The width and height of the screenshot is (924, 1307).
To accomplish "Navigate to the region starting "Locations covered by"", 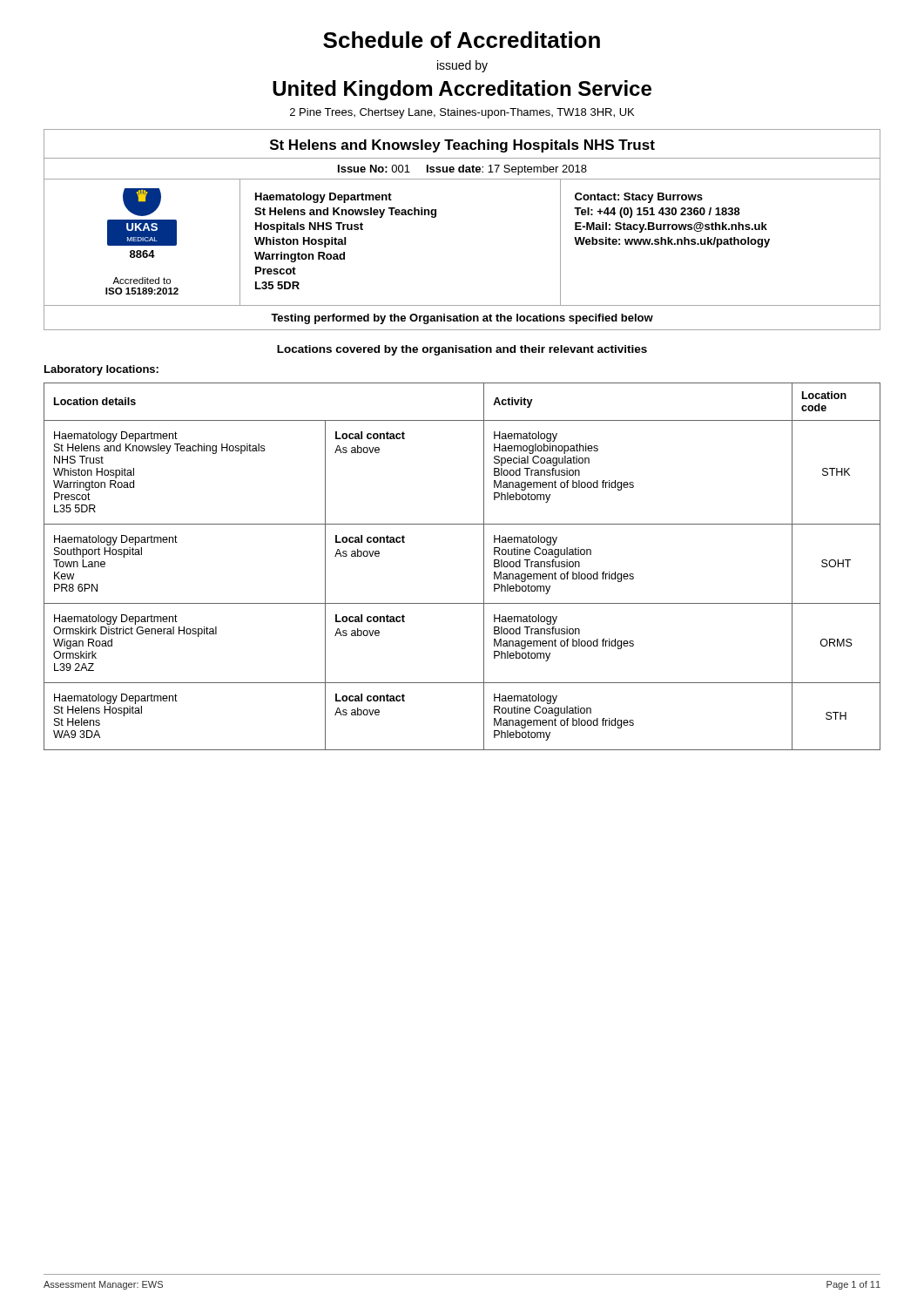I will [462, 349].
